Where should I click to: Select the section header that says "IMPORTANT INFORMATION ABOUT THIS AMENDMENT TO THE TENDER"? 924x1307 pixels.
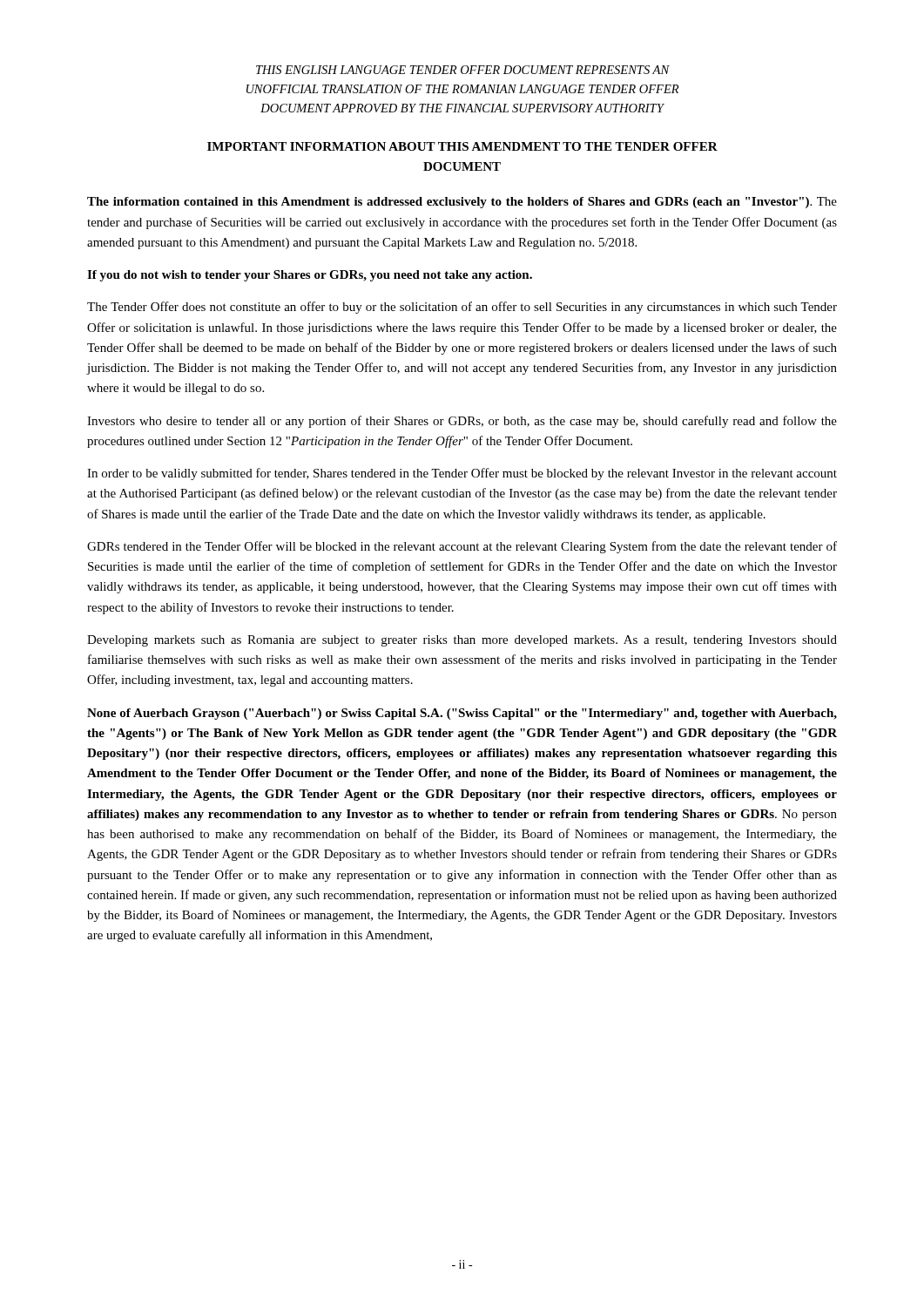tap(462, 156)
